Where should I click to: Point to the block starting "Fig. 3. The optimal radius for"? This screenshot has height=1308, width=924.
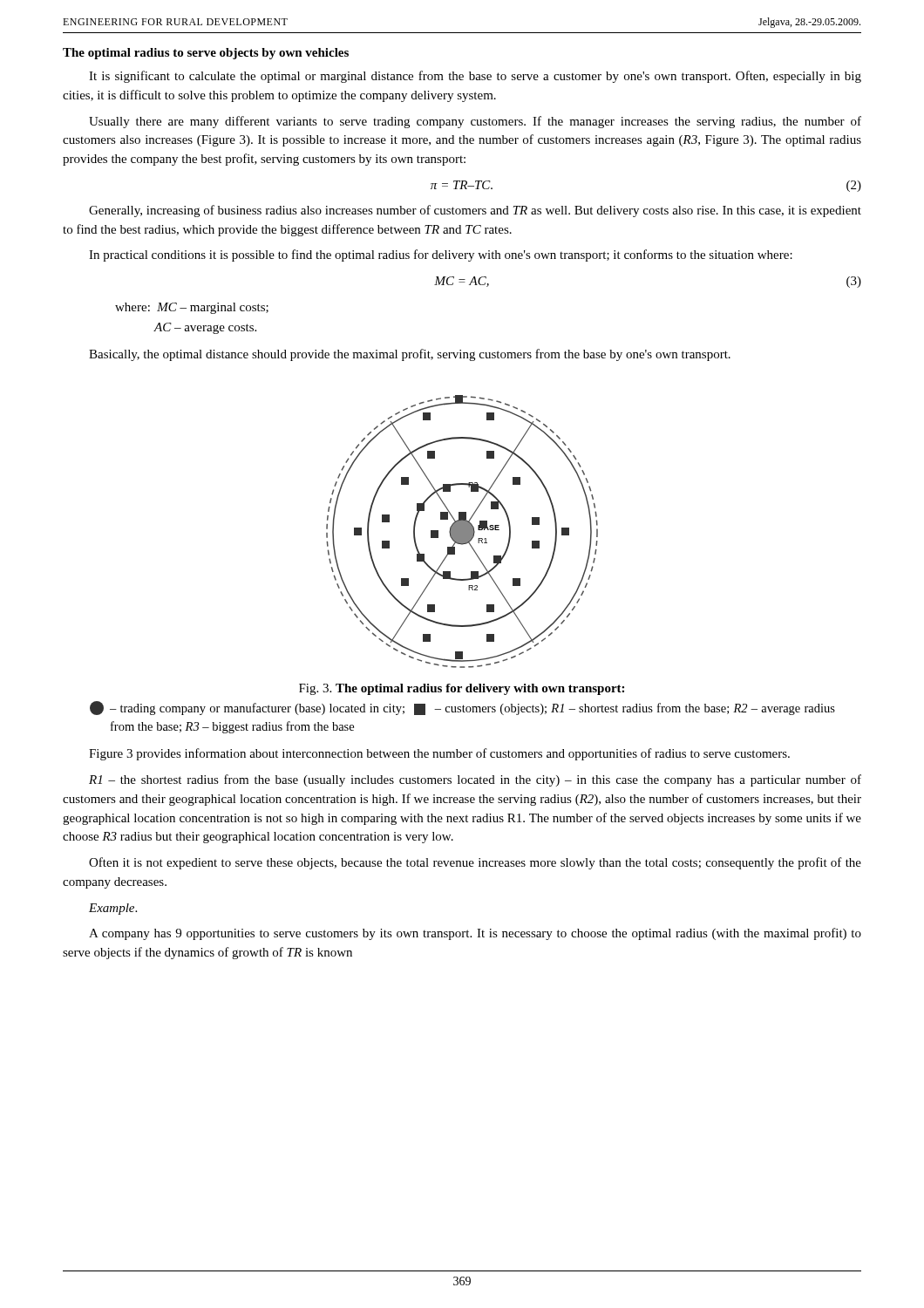click(x=462, y=688)
